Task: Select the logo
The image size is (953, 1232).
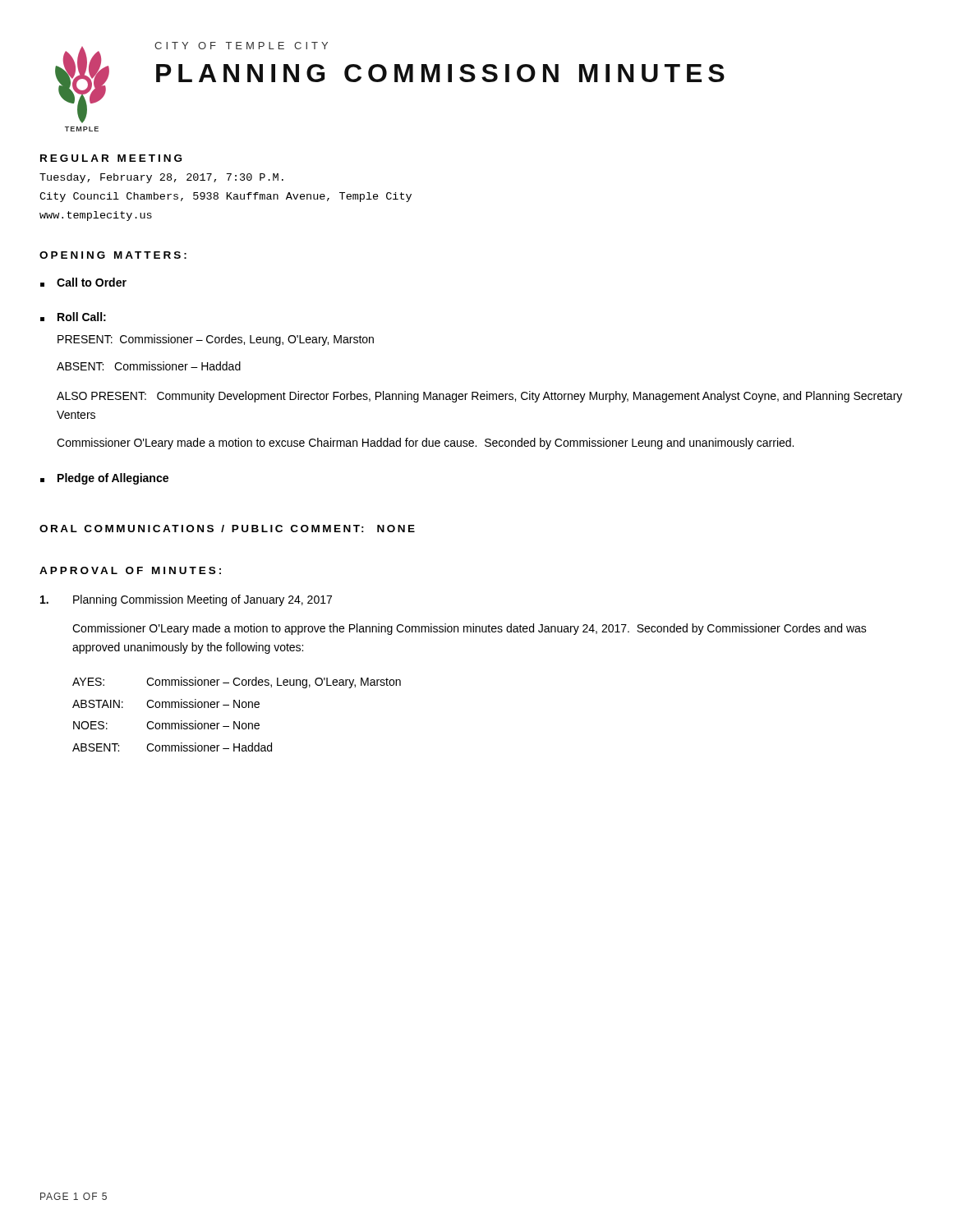Action: [x=85, y=88]
